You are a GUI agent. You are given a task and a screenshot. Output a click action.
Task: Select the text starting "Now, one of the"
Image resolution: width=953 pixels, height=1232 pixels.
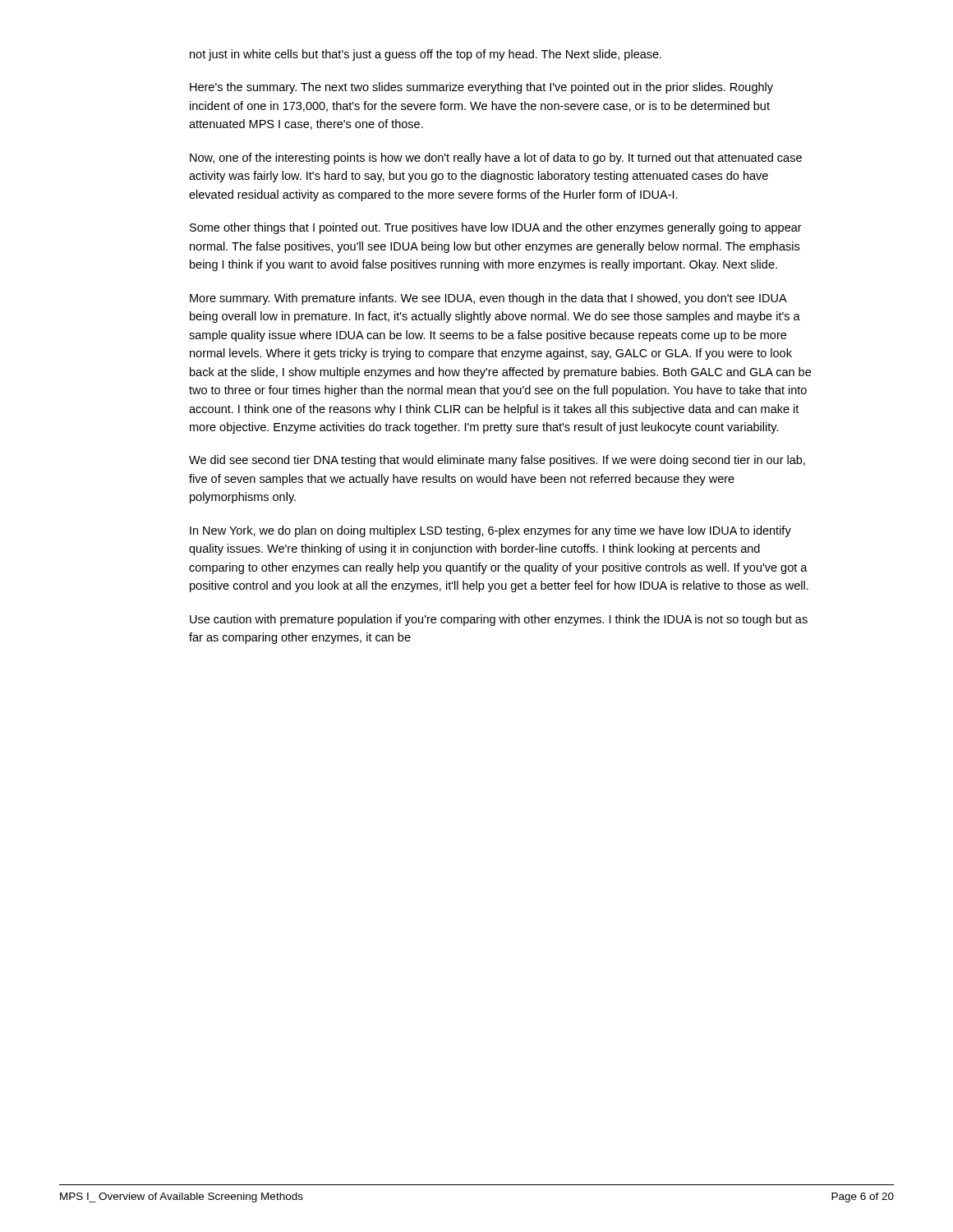point(496,176)
